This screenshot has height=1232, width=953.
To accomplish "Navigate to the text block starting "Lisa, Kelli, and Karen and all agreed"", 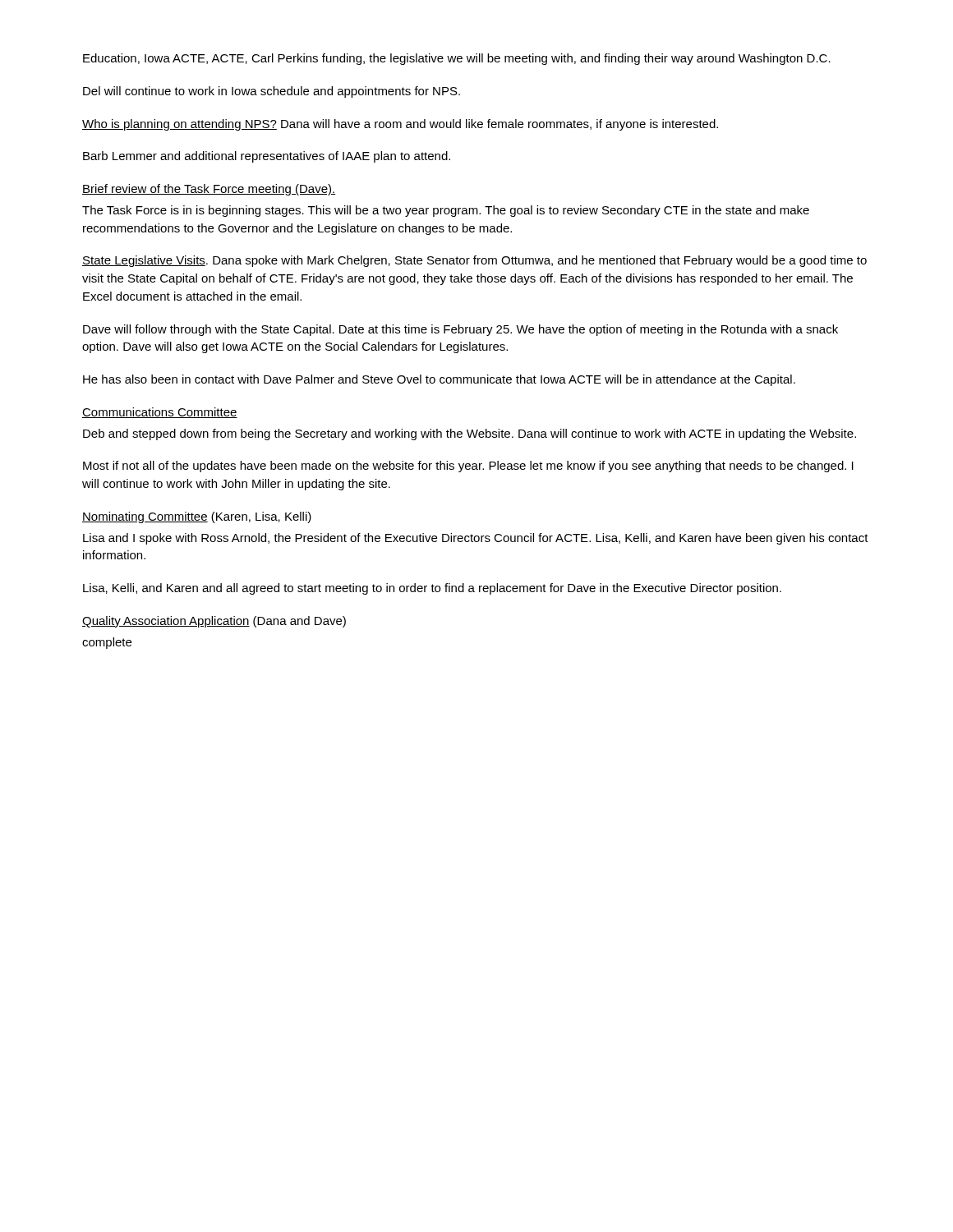I will 432,588.
